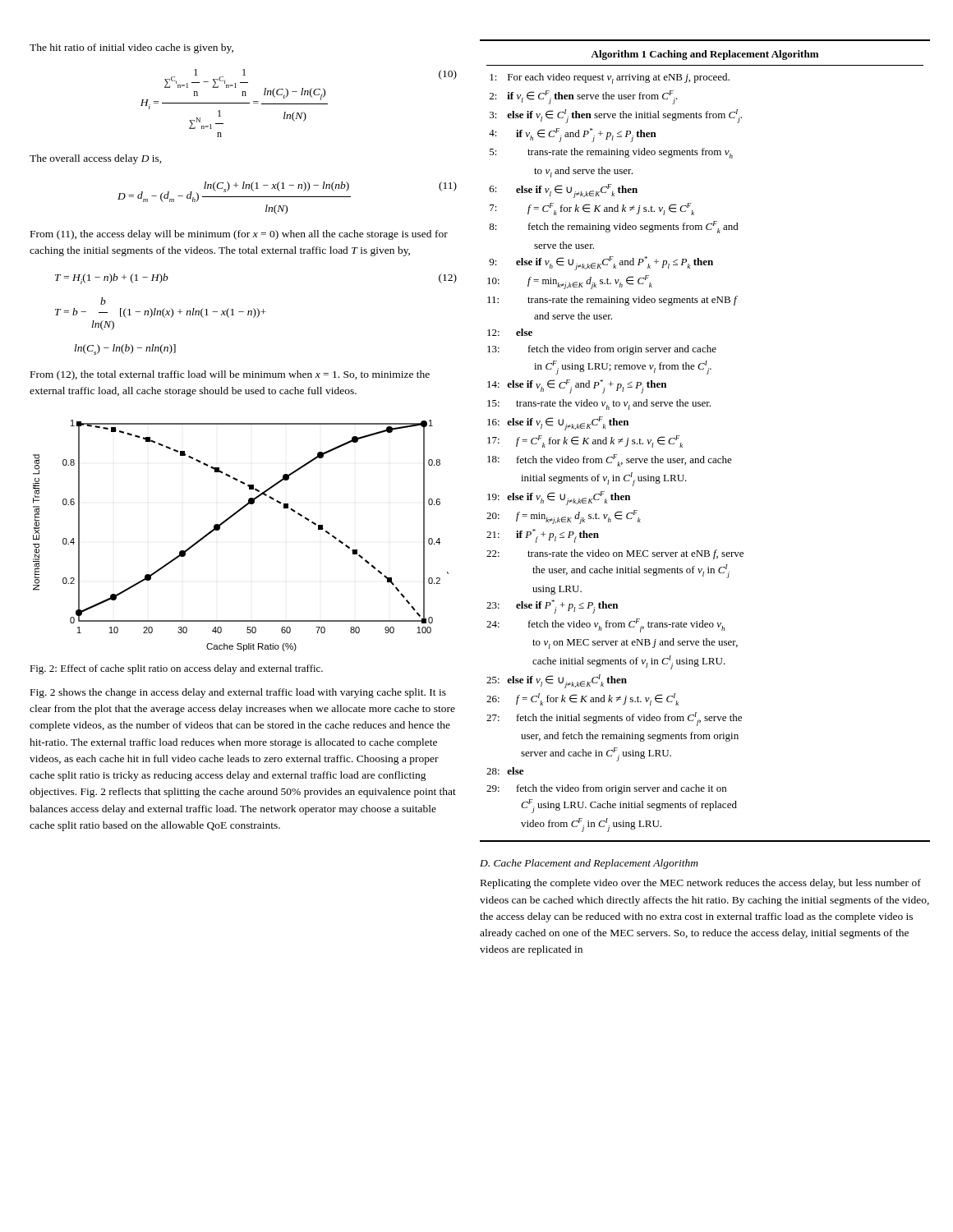Click on the text block starting "The overall access delay D is,"

click(x=96, y=158)
